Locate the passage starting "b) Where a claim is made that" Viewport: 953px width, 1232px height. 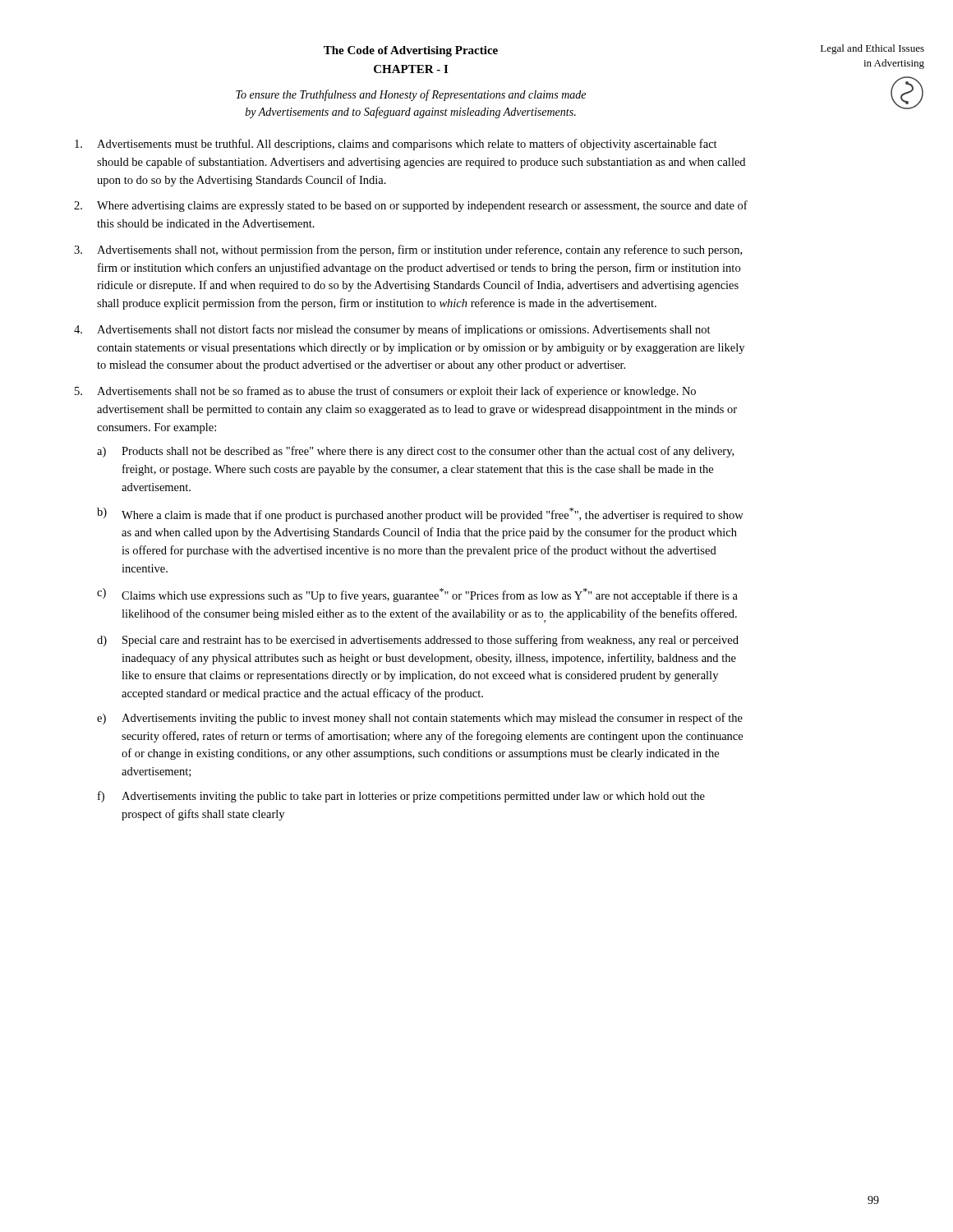coord(422,540)
